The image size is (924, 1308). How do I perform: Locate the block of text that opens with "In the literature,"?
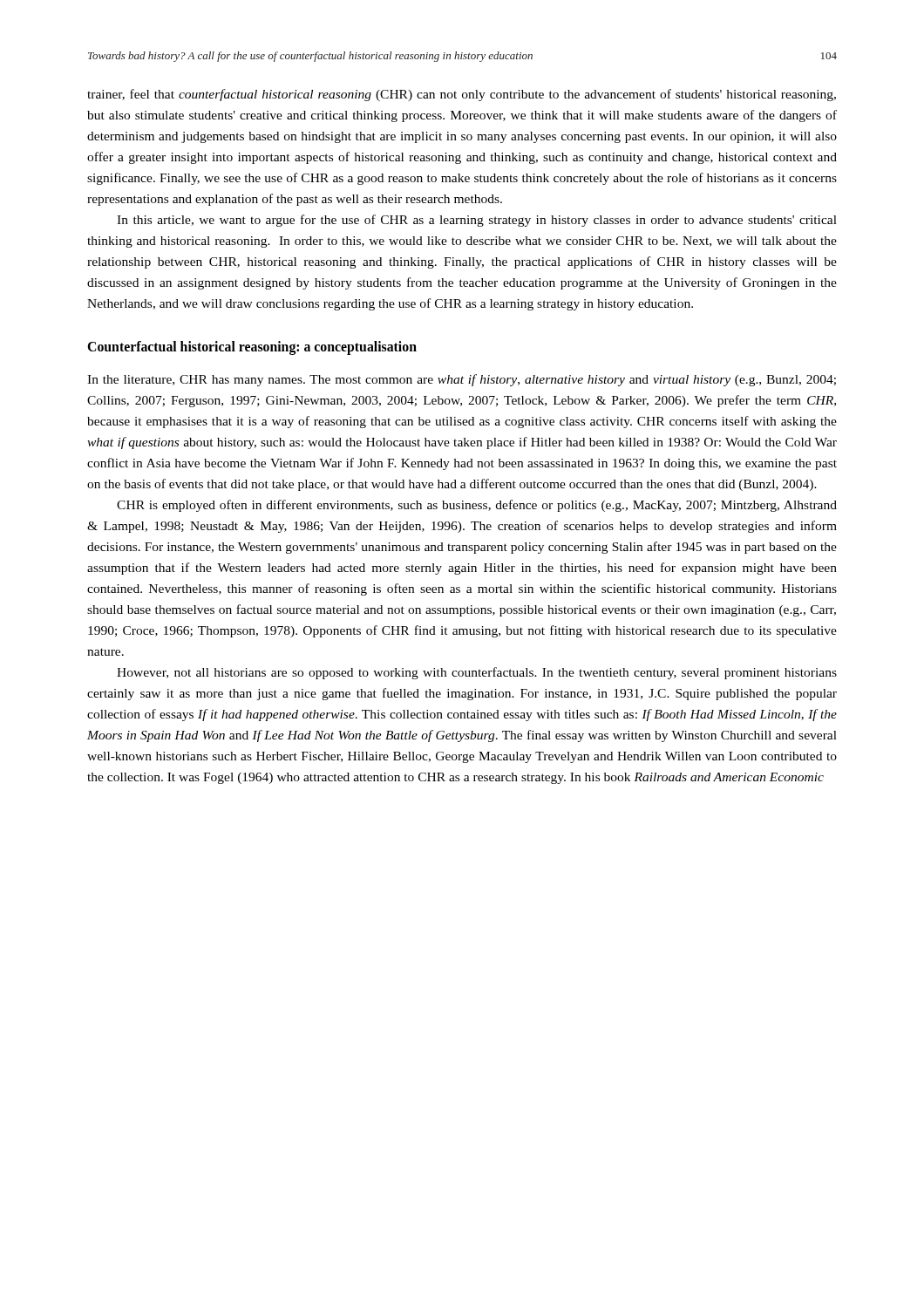462,432
